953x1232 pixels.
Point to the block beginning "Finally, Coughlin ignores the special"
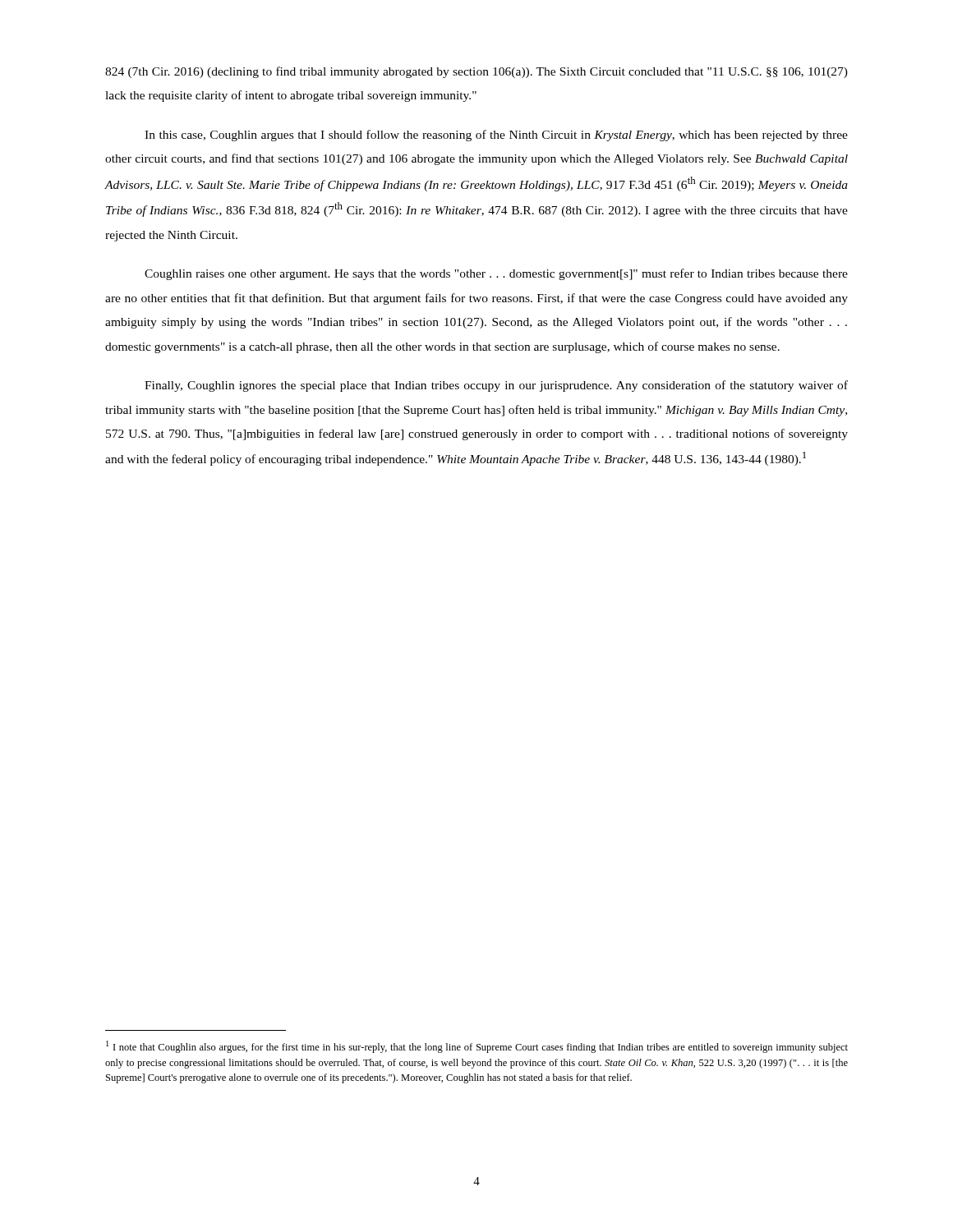[476, 422]
